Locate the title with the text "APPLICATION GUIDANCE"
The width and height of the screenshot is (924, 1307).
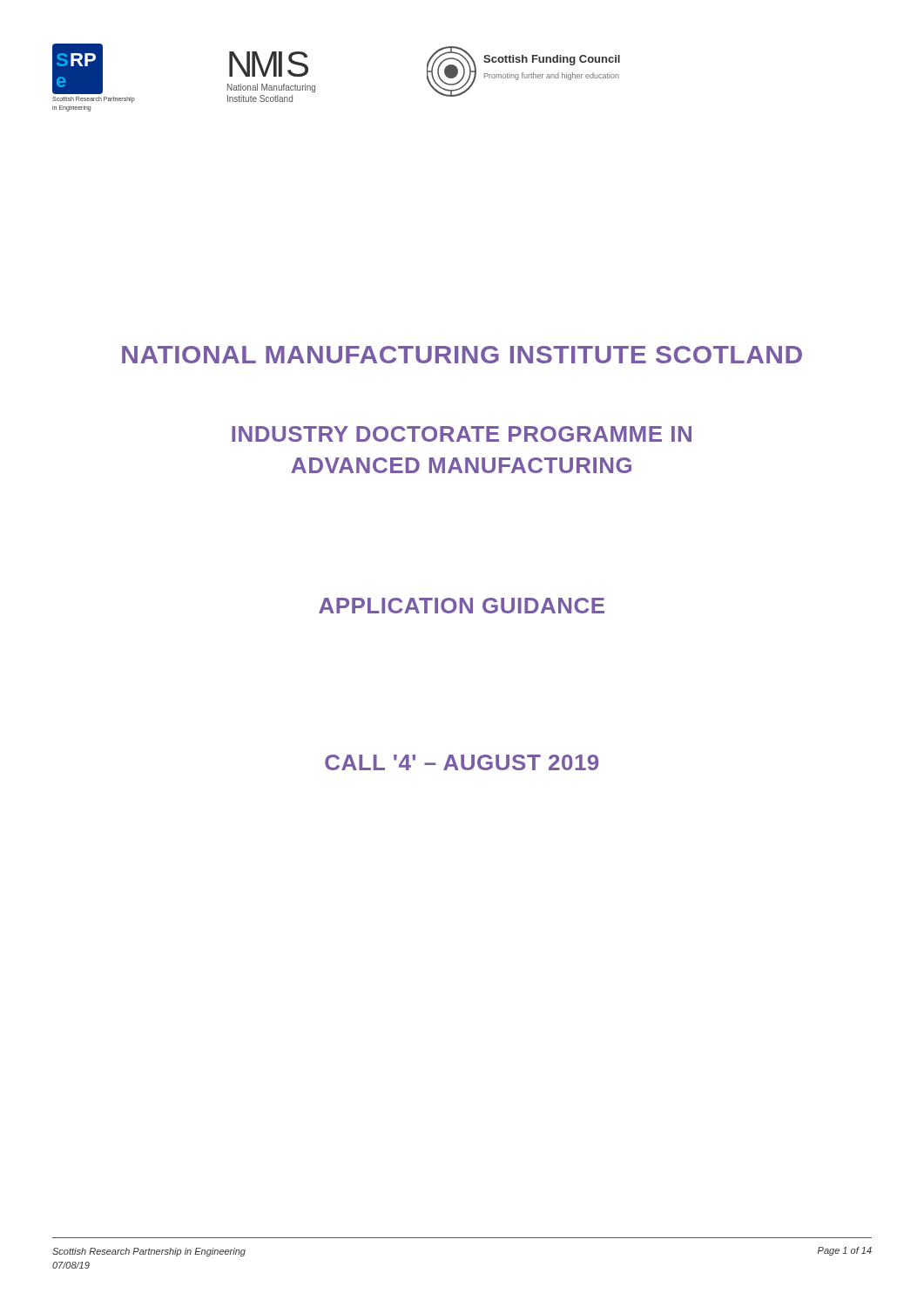coord(462,606)
